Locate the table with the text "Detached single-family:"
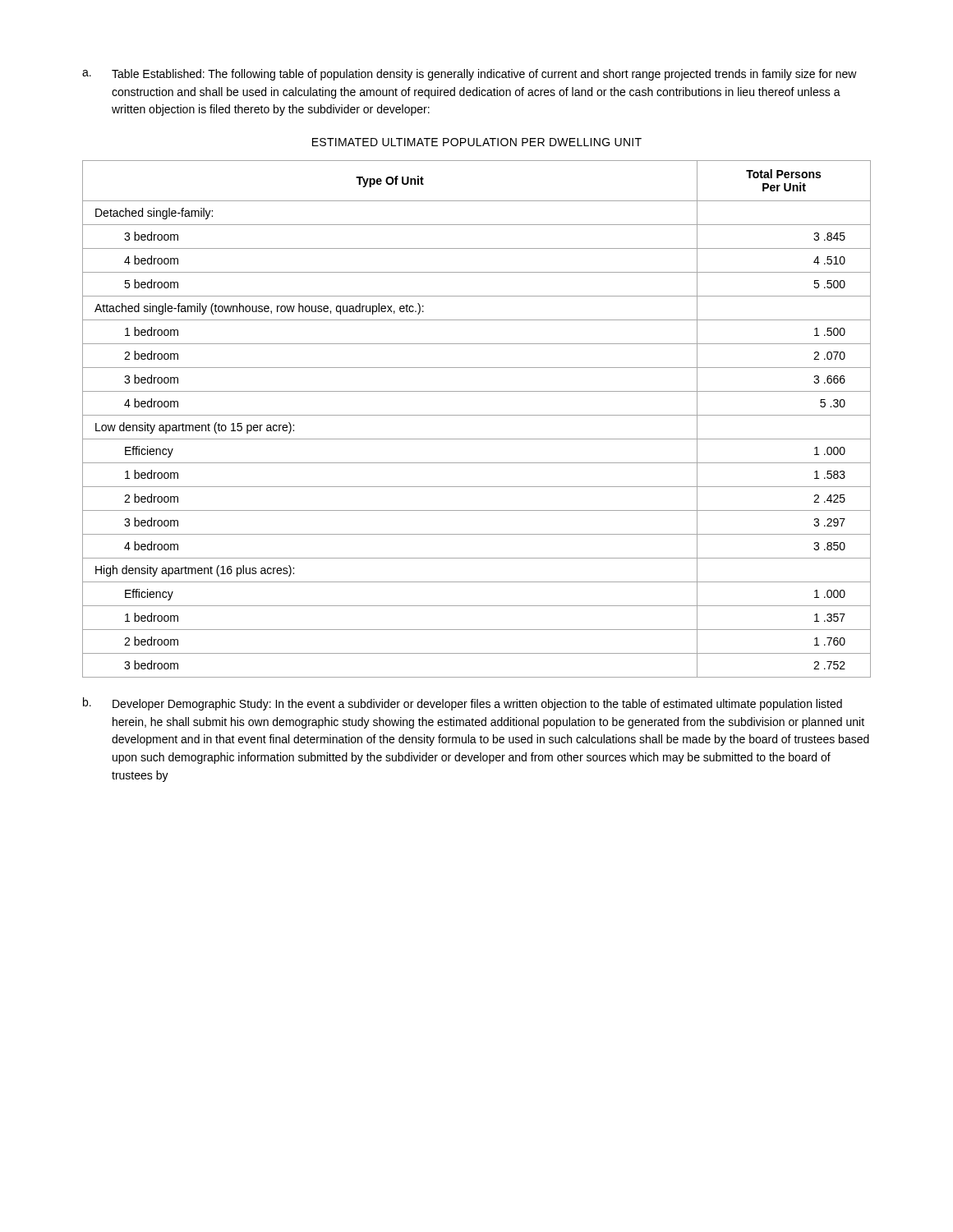Viewport: 953px width, 1232px height. (x=476, y=419)
